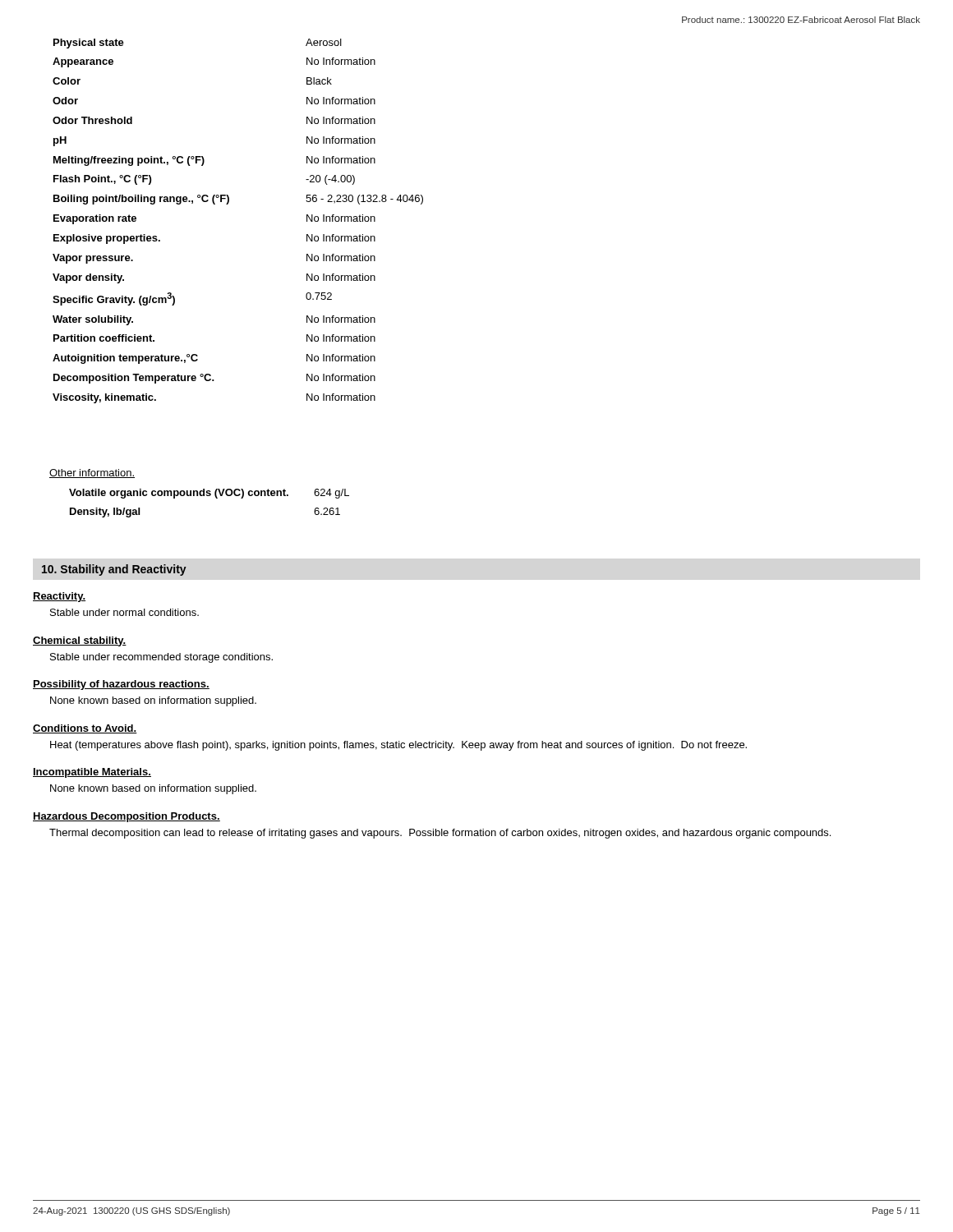Select the element starting "Conditions to Avoid."
This screenshot has width=953, height=1232.
pyautogui.click(x=85, y=728)
